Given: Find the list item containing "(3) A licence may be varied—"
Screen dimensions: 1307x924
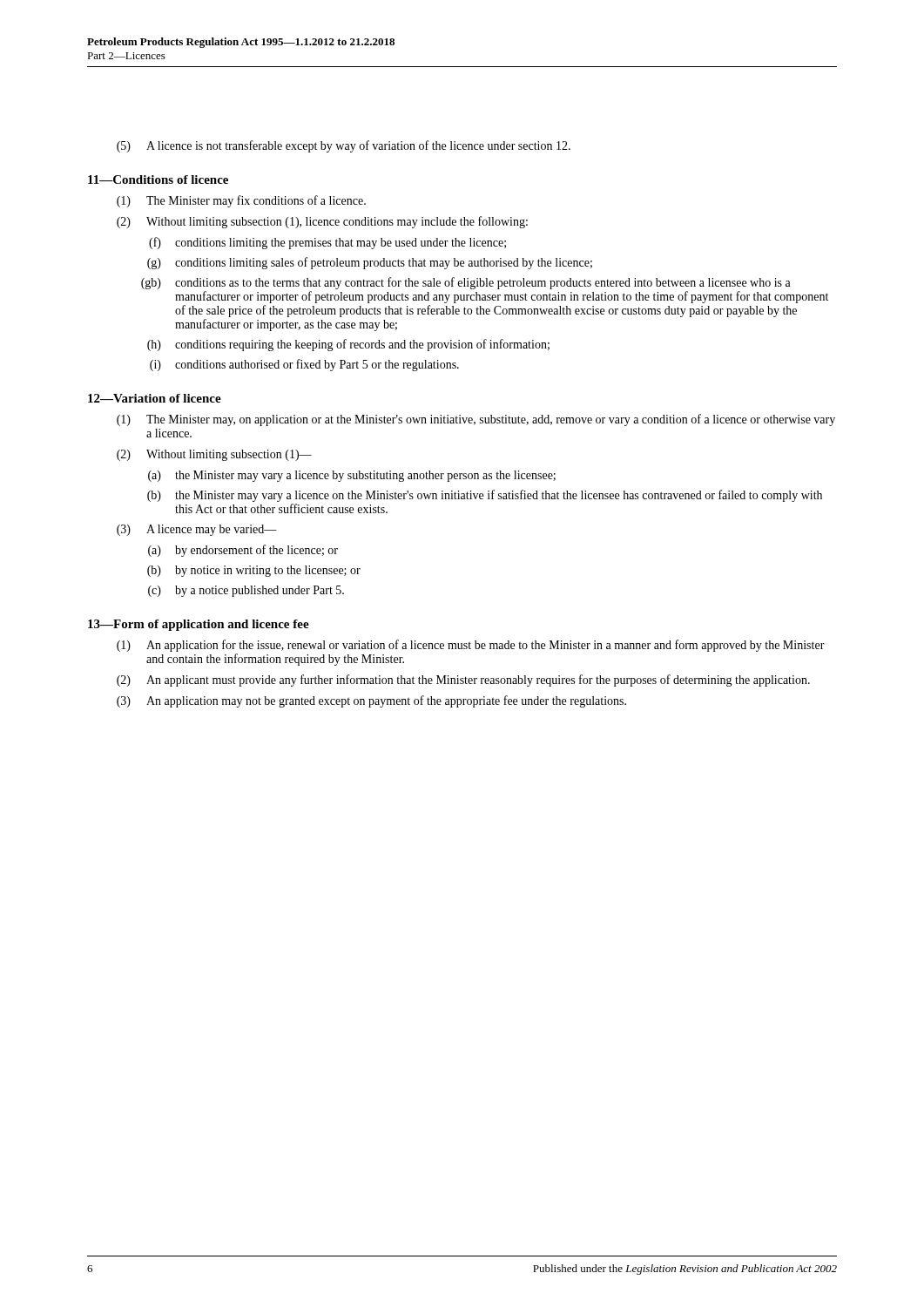Looking at the screenshot, I should pyautogui.click(x=197, y=530).
